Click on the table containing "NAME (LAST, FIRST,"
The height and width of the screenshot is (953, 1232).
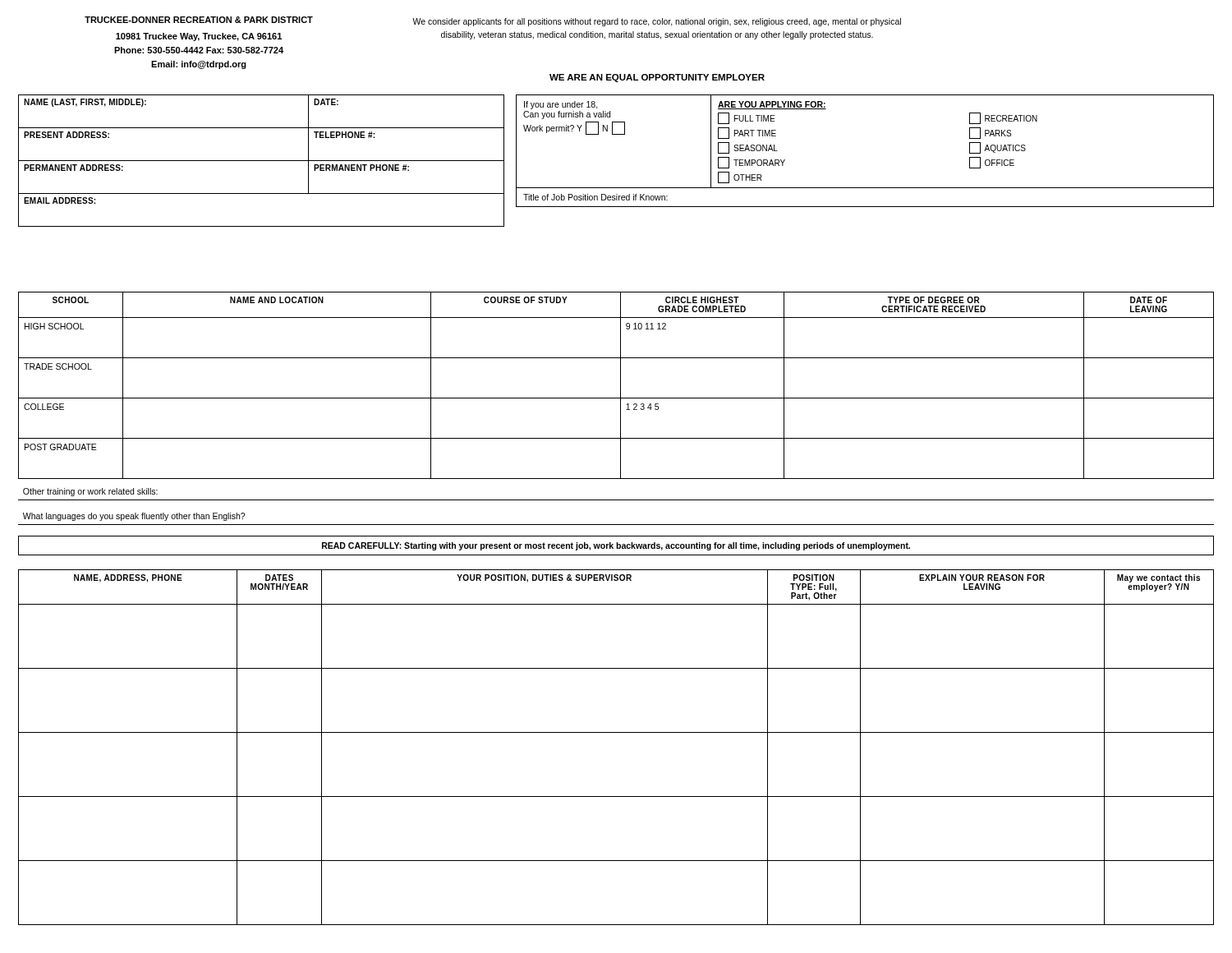[261, 161]
